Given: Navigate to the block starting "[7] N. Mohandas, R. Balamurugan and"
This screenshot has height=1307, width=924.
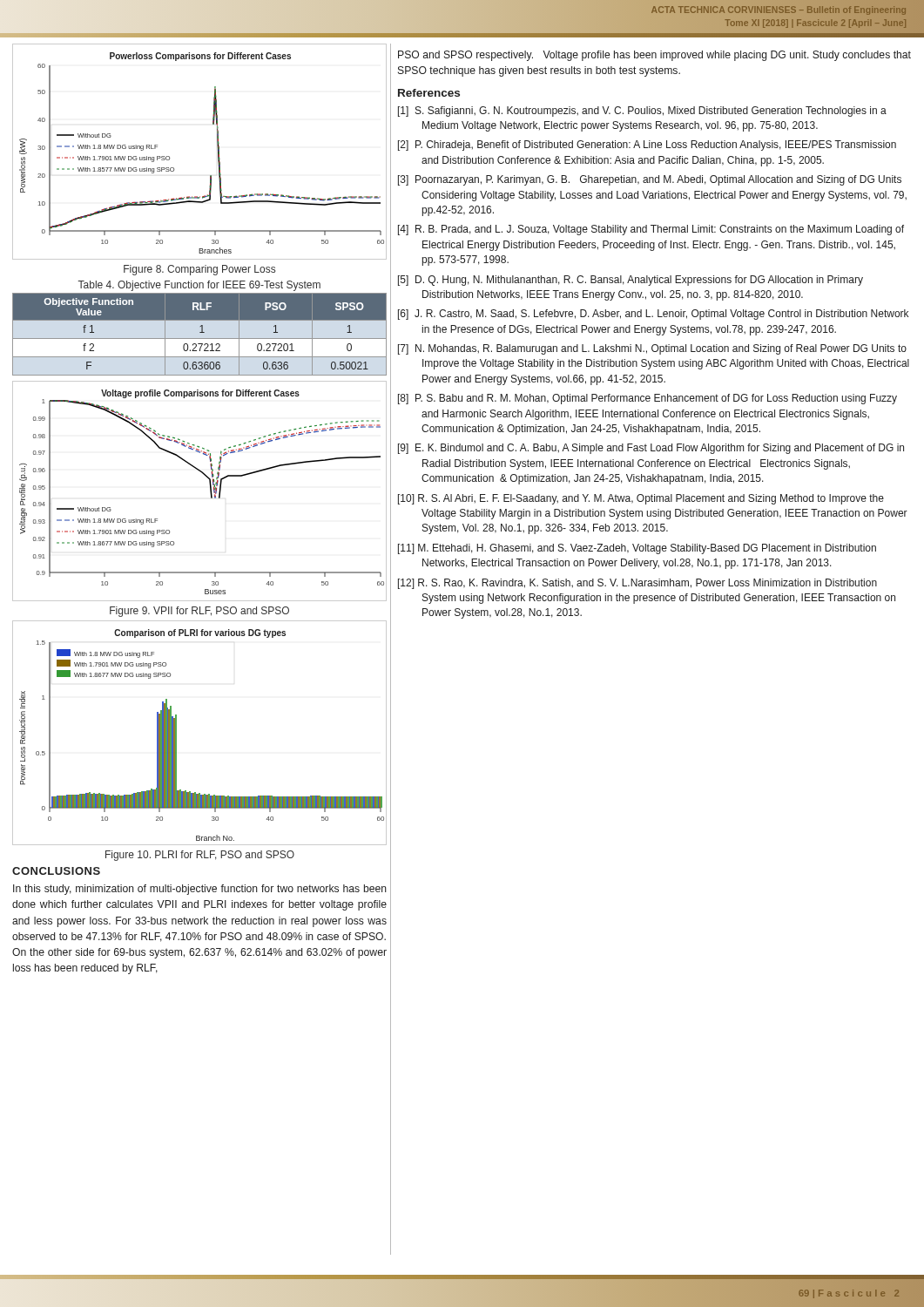Looking at the screenshot, I should click(653, 364).
